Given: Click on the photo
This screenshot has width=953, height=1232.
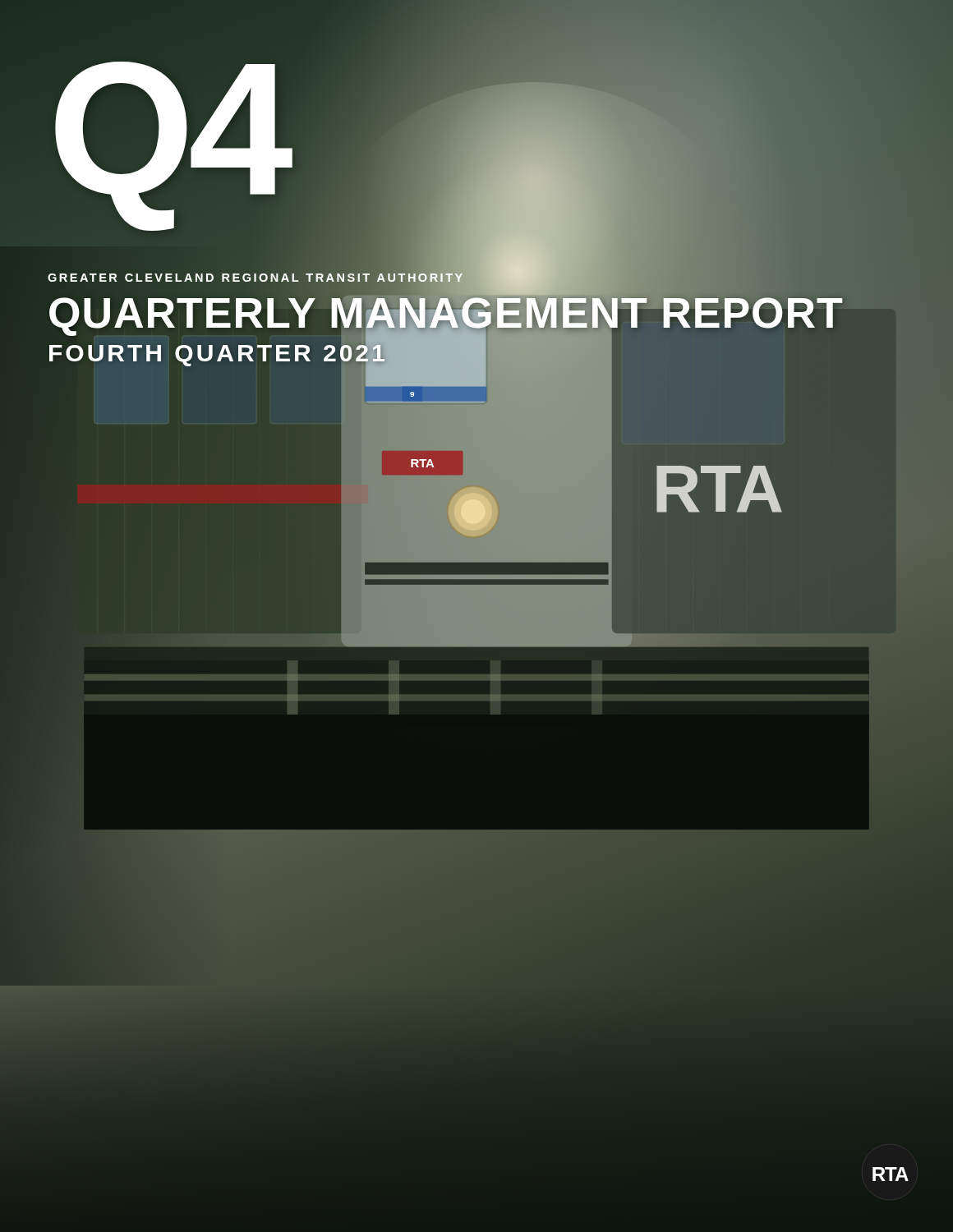Looking at the screenshot, I should (x=476, y=616).
